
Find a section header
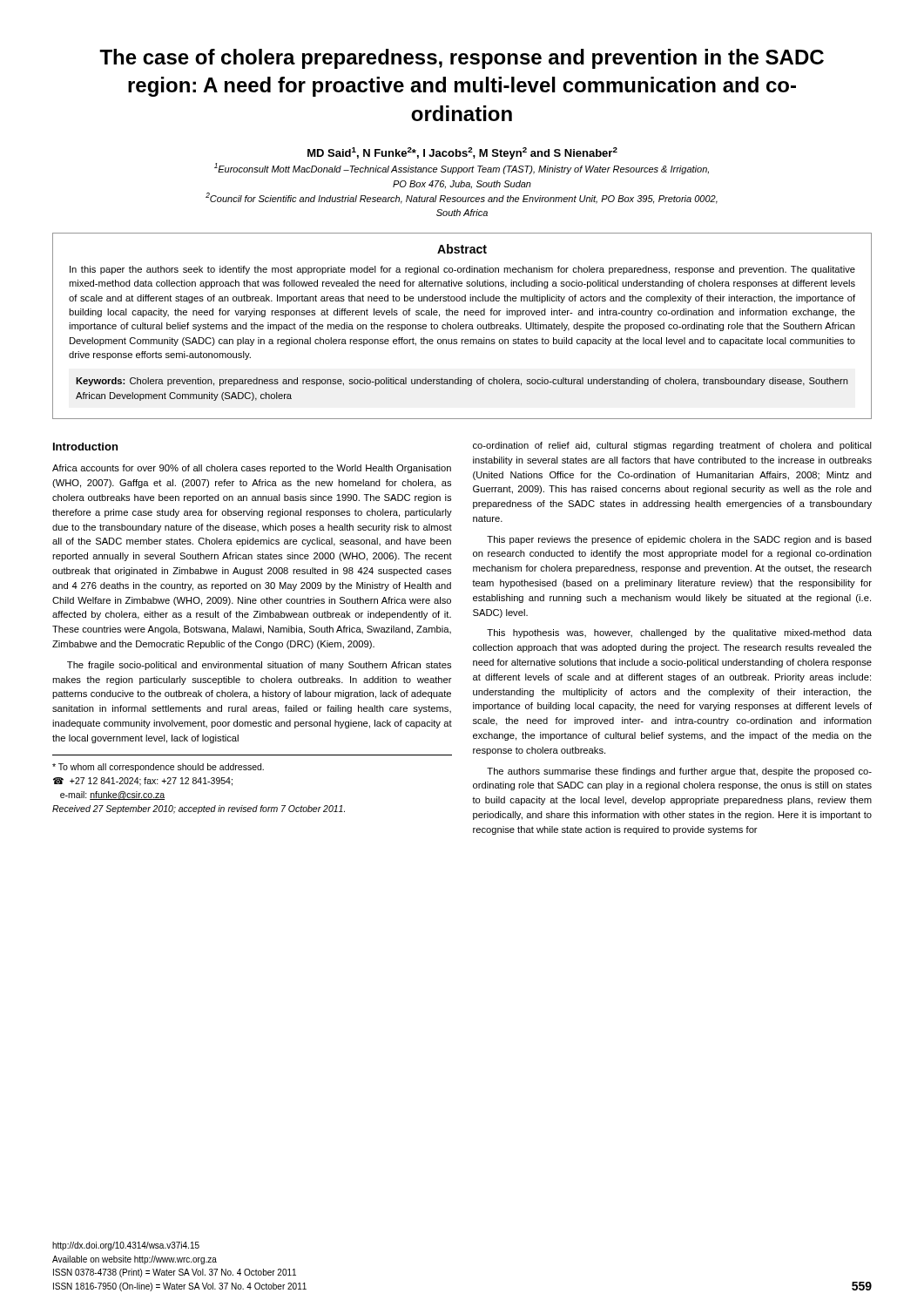[x=85, y=446]
